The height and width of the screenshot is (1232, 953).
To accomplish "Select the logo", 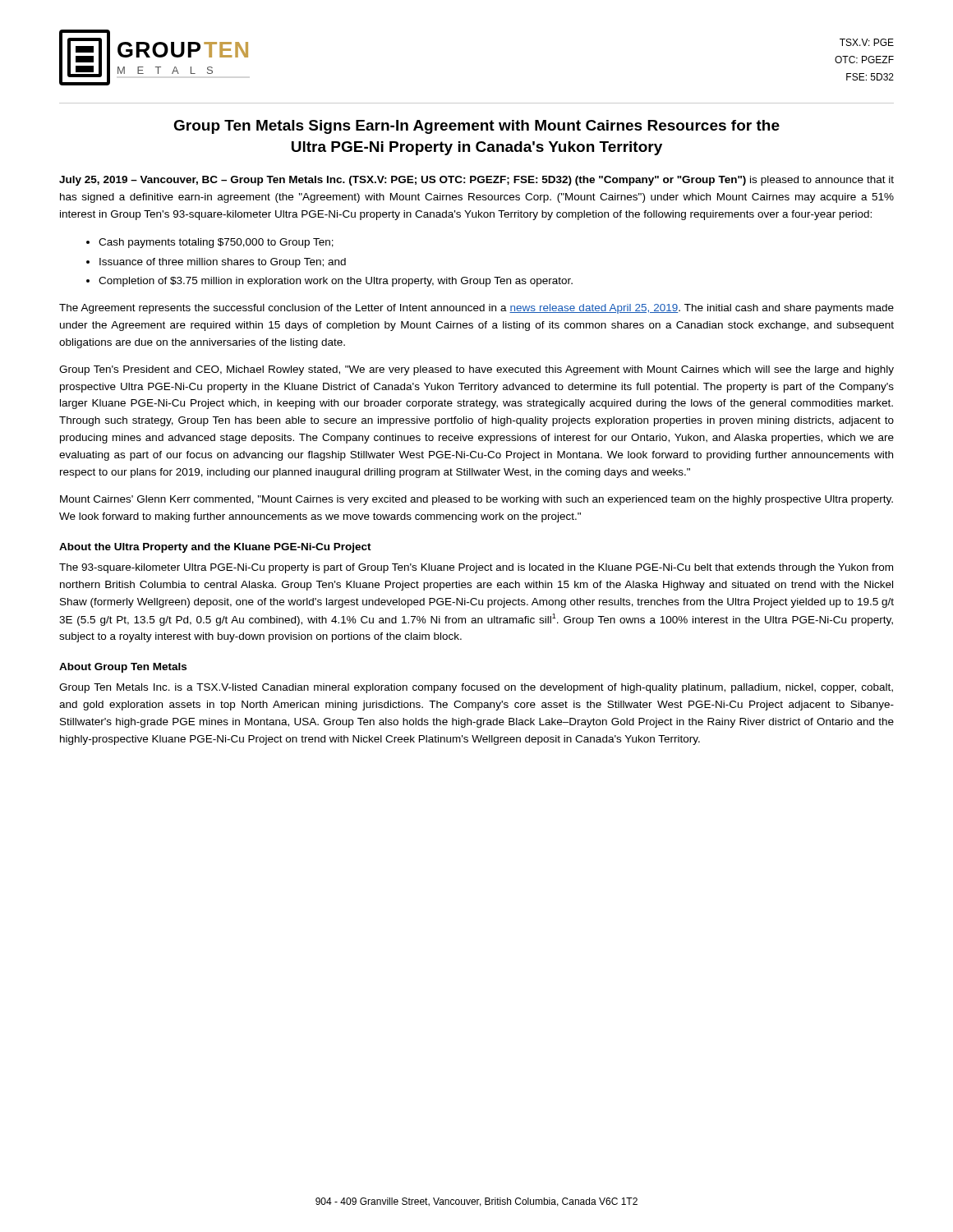I will [158, 59].
